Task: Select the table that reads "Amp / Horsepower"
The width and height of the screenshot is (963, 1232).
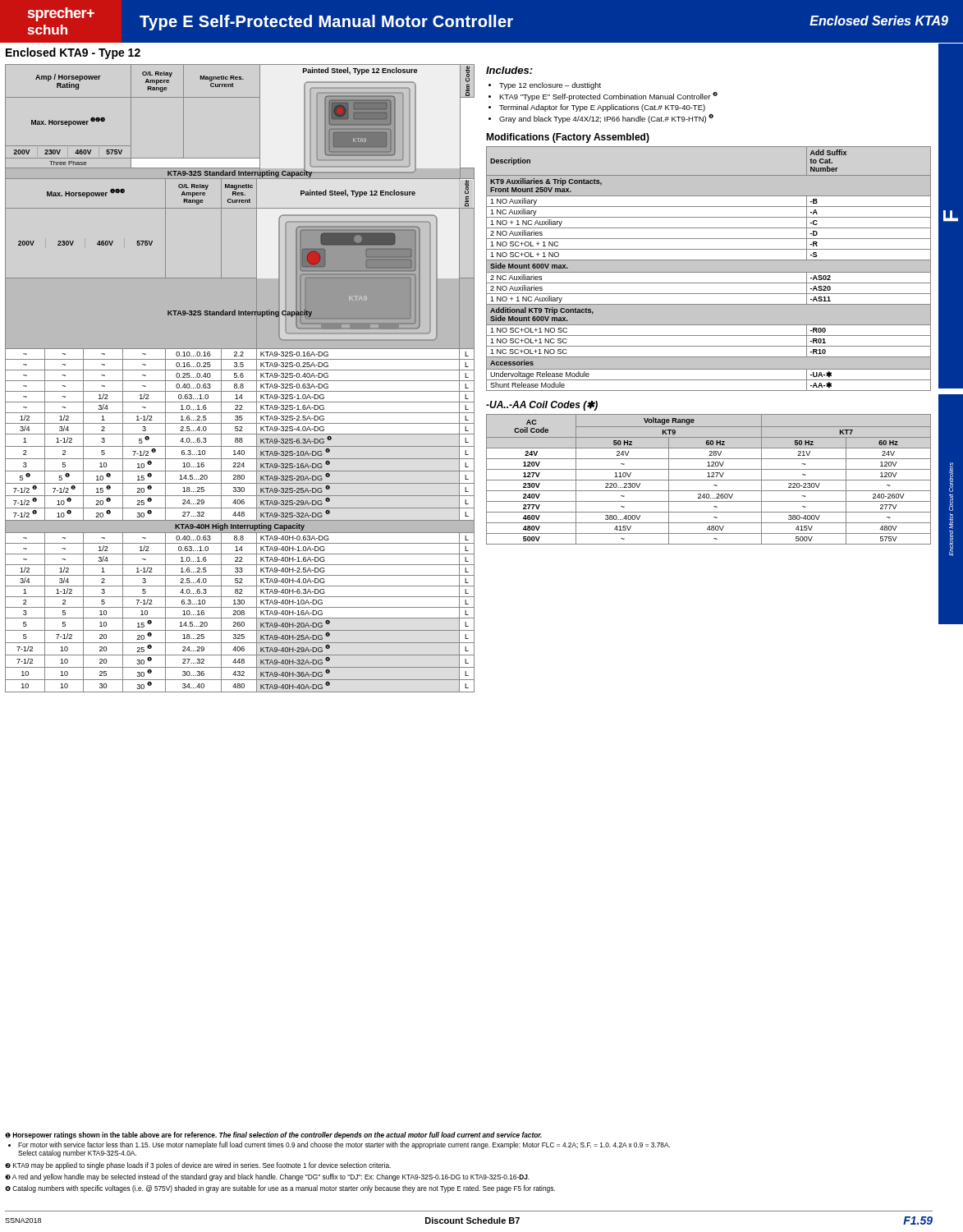Action: coord(240,378)
